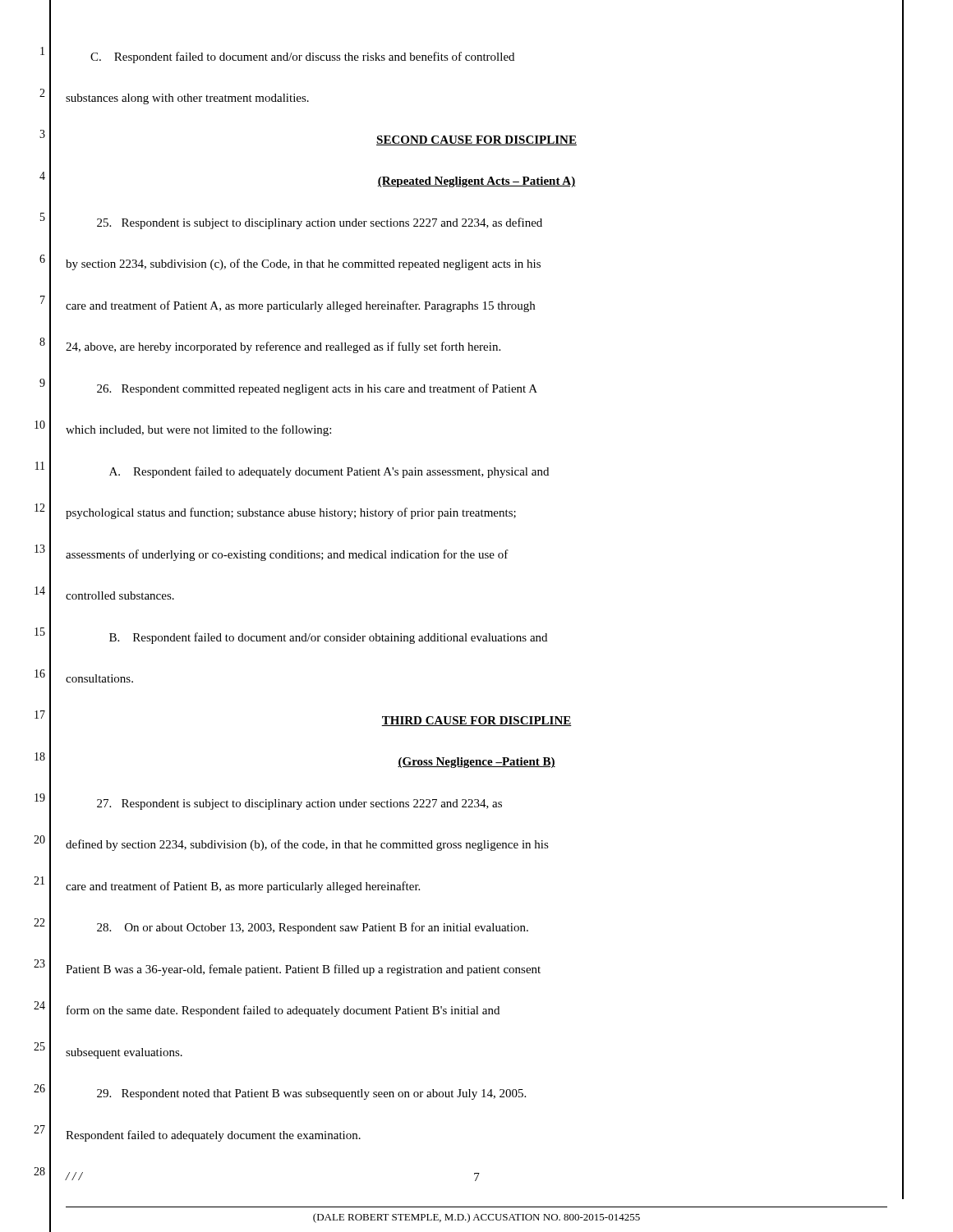Point to the block beginning "B. Respondent failed to document"
This screenshot has width=953, height=1232.
[328, 638]
